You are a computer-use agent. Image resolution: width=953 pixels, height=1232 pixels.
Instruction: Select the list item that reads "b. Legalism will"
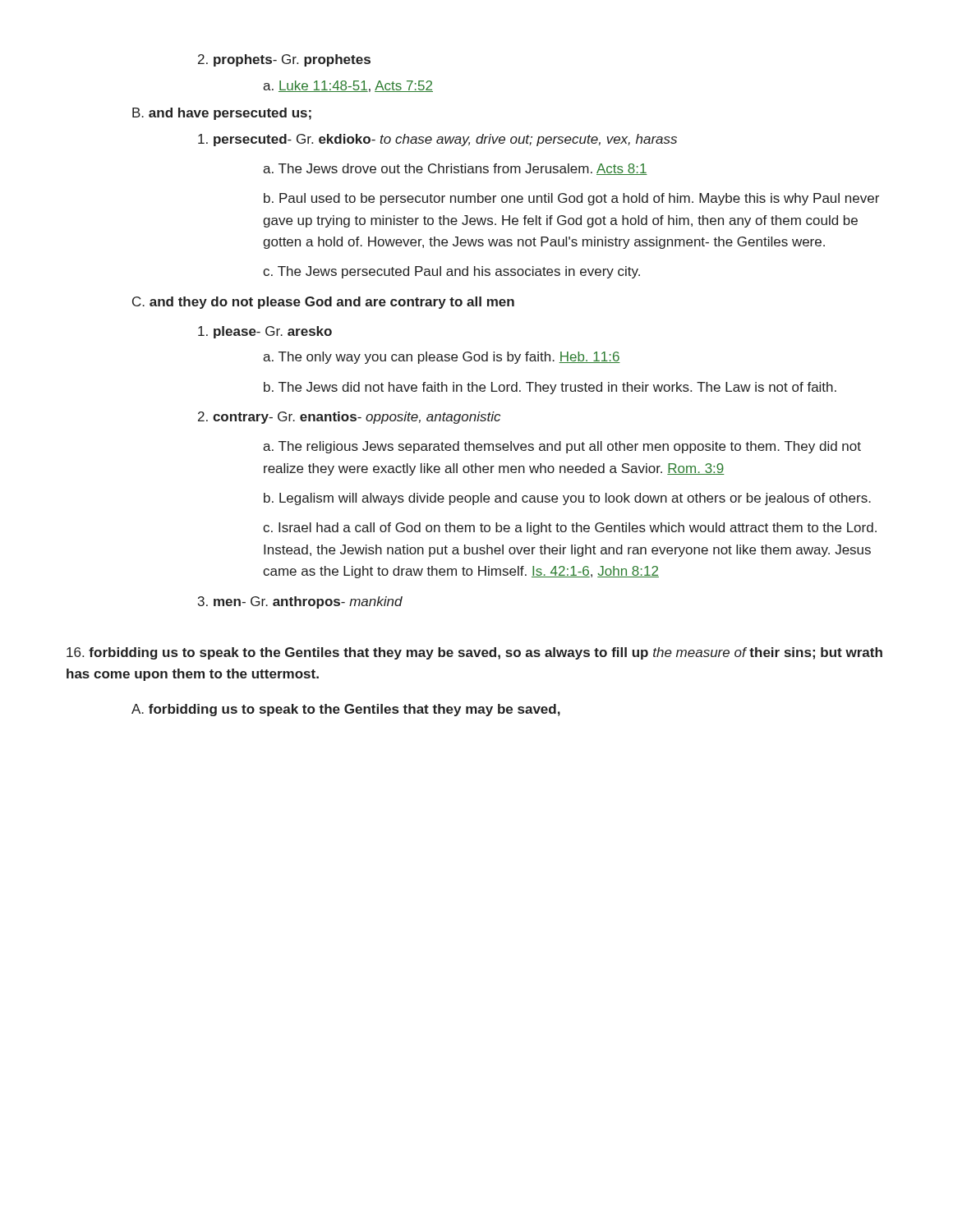[567, 498]
